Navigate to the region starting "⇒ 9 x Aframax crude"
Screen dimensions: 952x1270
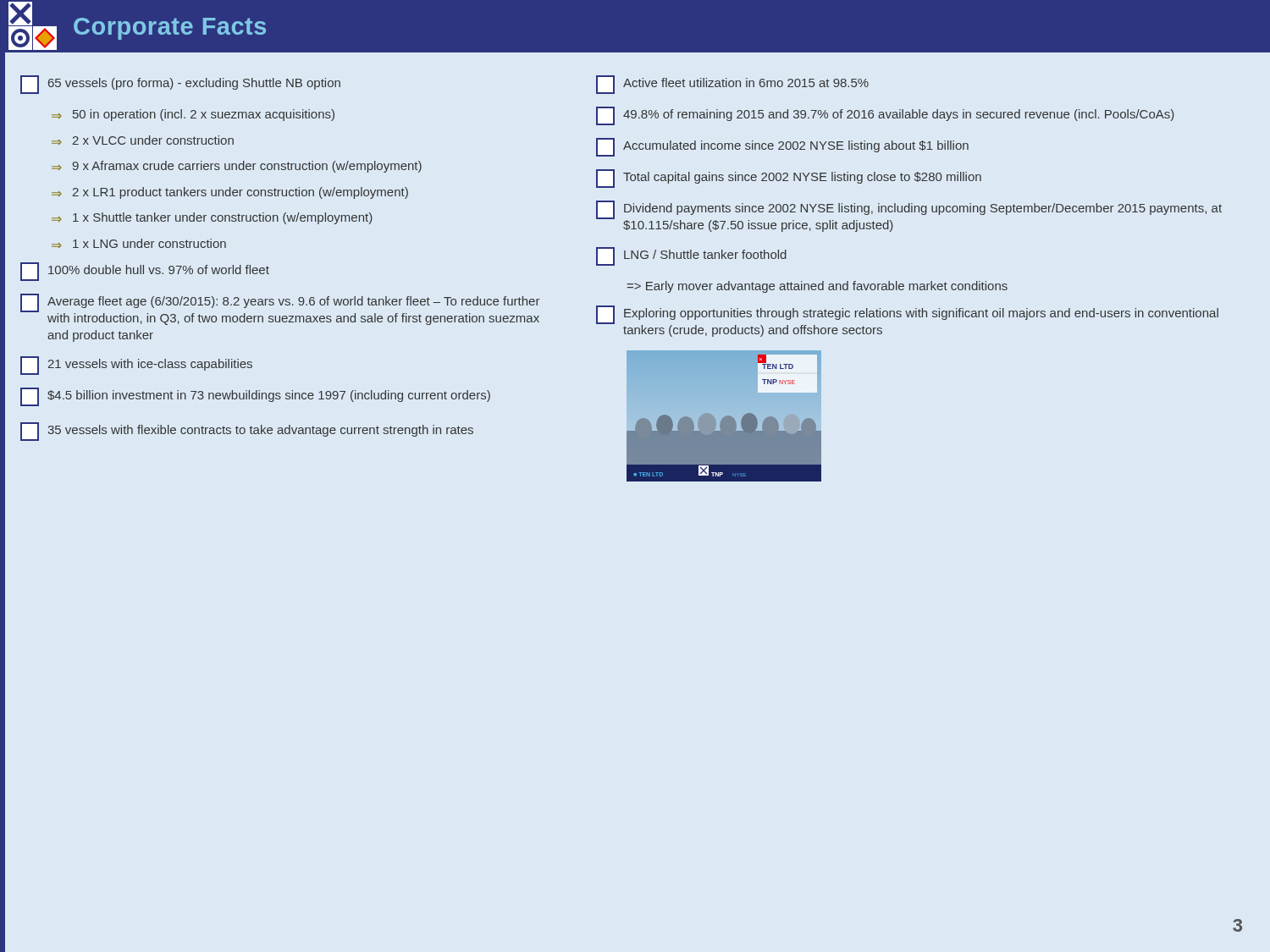(236, 167)
